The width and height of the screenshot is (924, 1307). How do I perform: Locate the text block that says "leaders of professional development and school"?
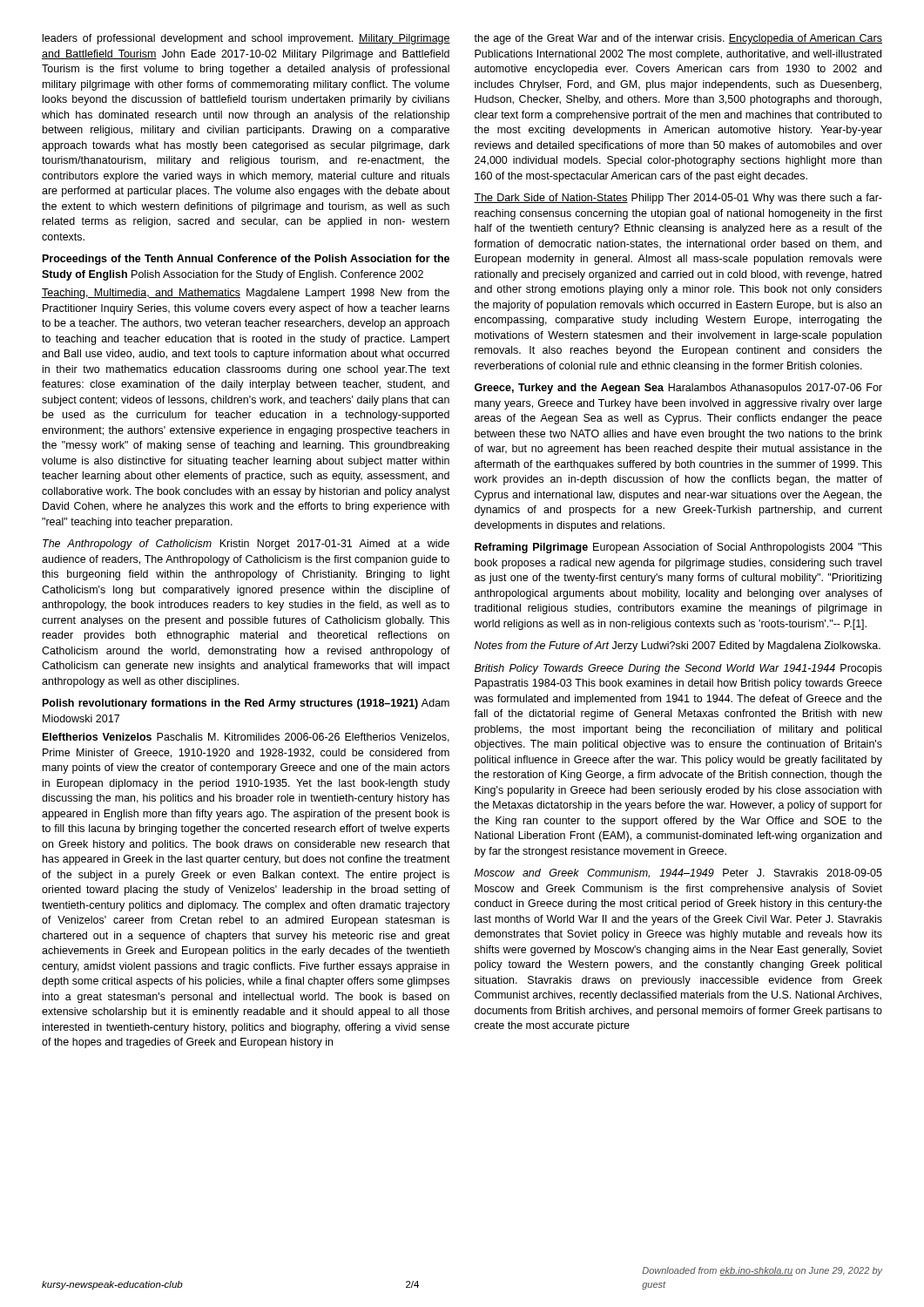point(246,138)
